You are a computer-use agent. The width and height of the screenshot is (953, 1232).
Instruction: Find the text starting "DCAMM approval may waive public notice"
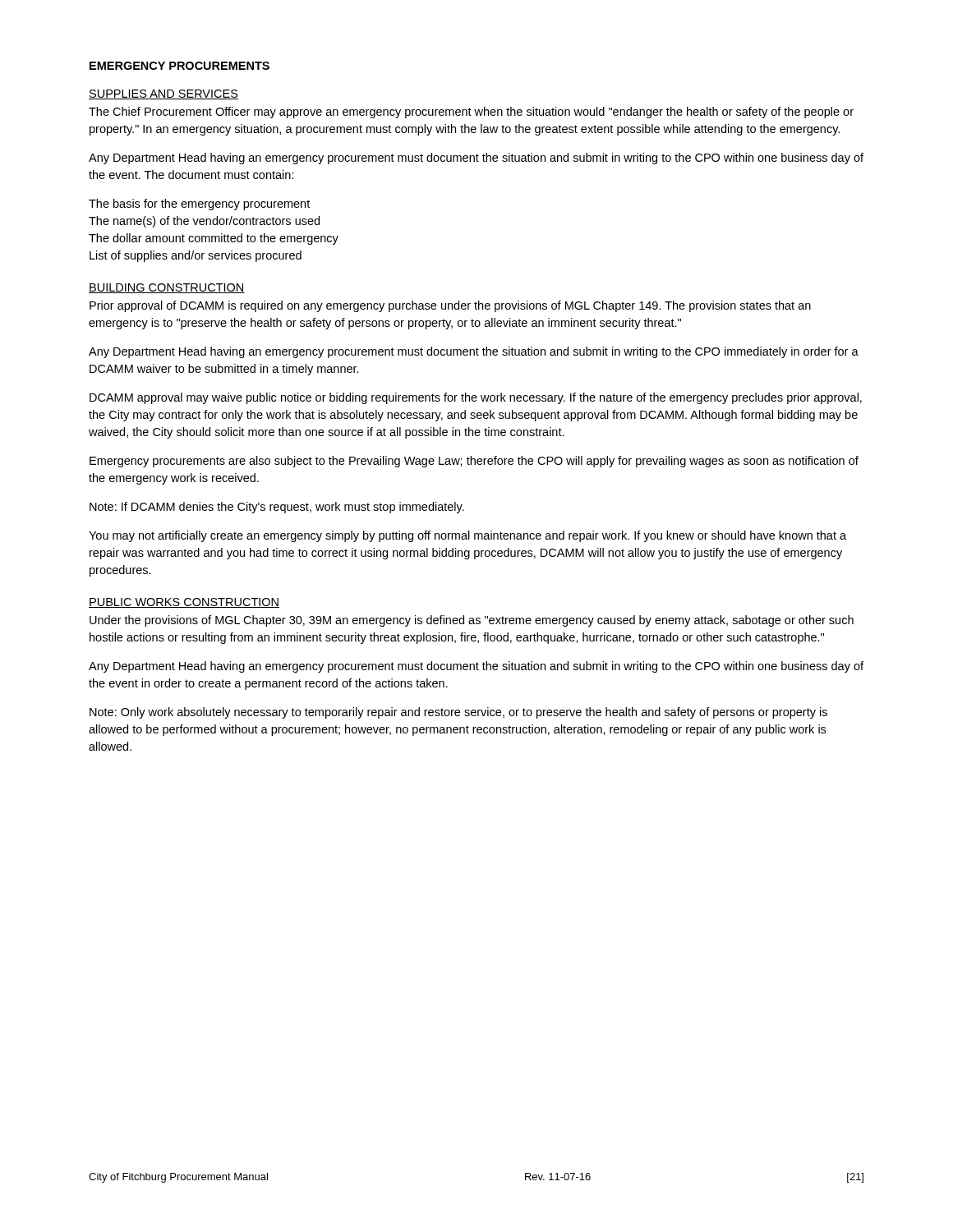tap(476, 415)
